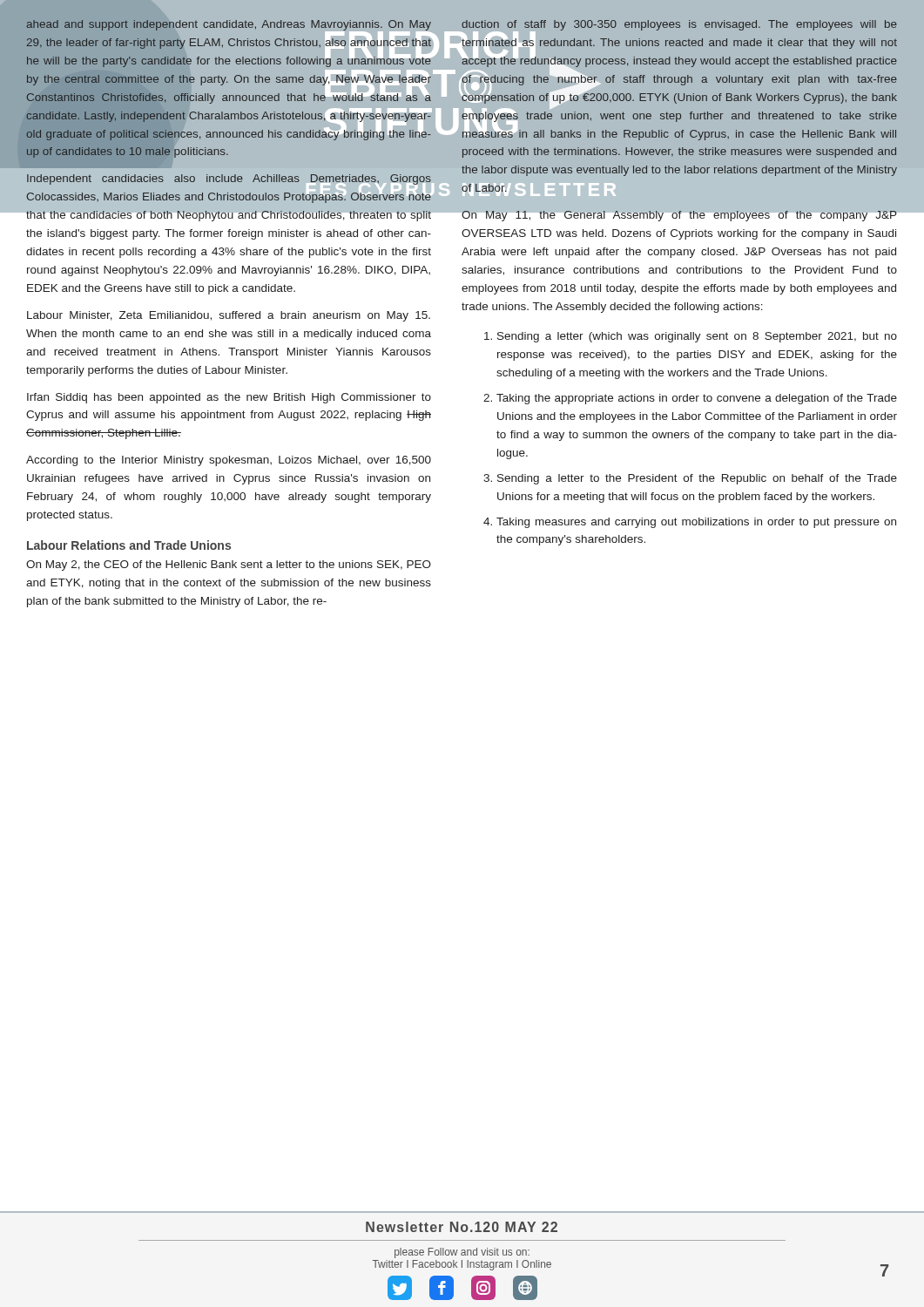This screenshot has width=924, height=1307.
Task: Locate the section header containing "Labour Relations and"
Action: (129, 545)
